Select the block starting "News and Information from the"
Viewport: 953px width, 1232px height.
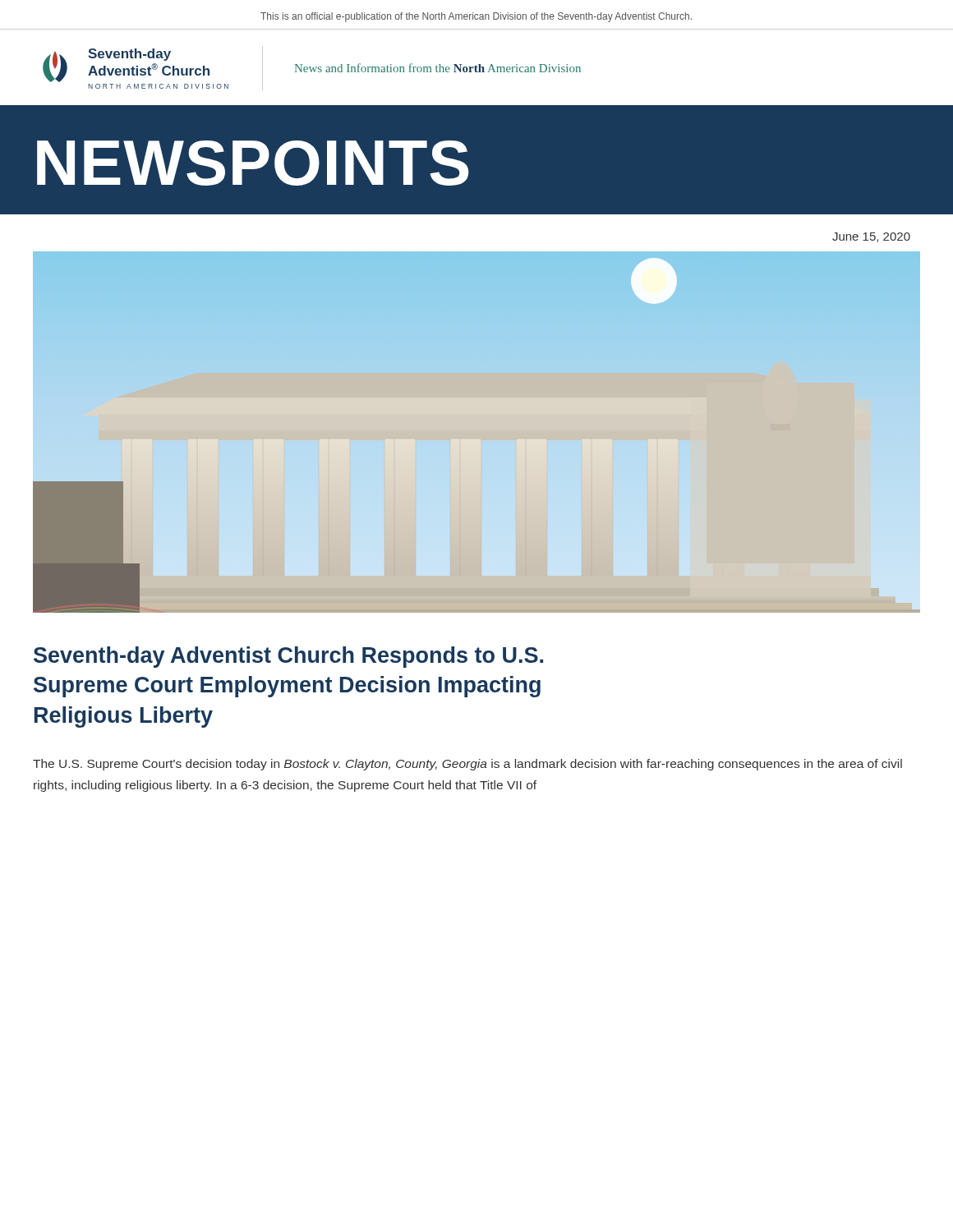[x=438, y=68]
